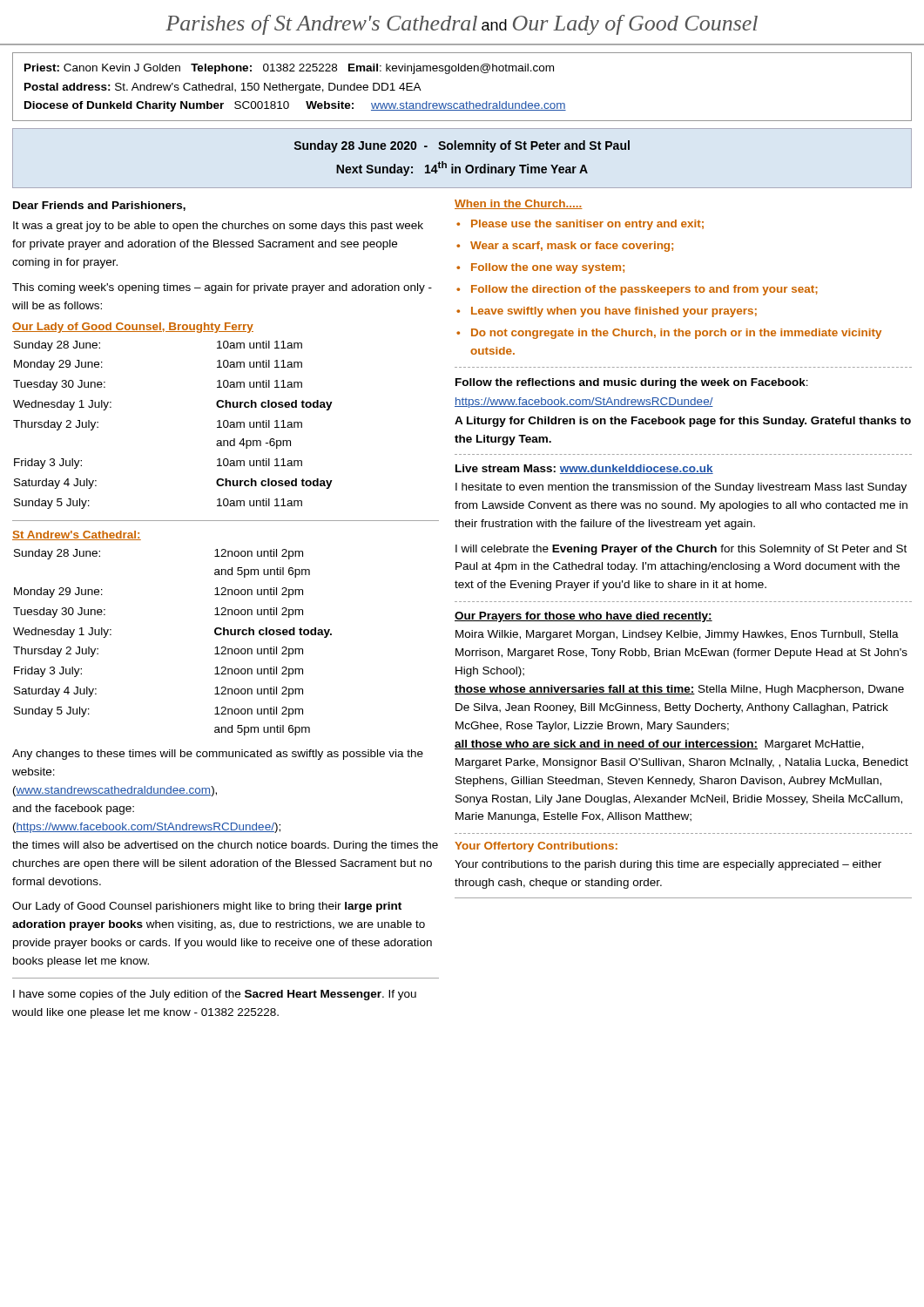Locate the block starting "Dear Friends and Parishioners, It was"
924x1307 pixels.
(226, 256)
